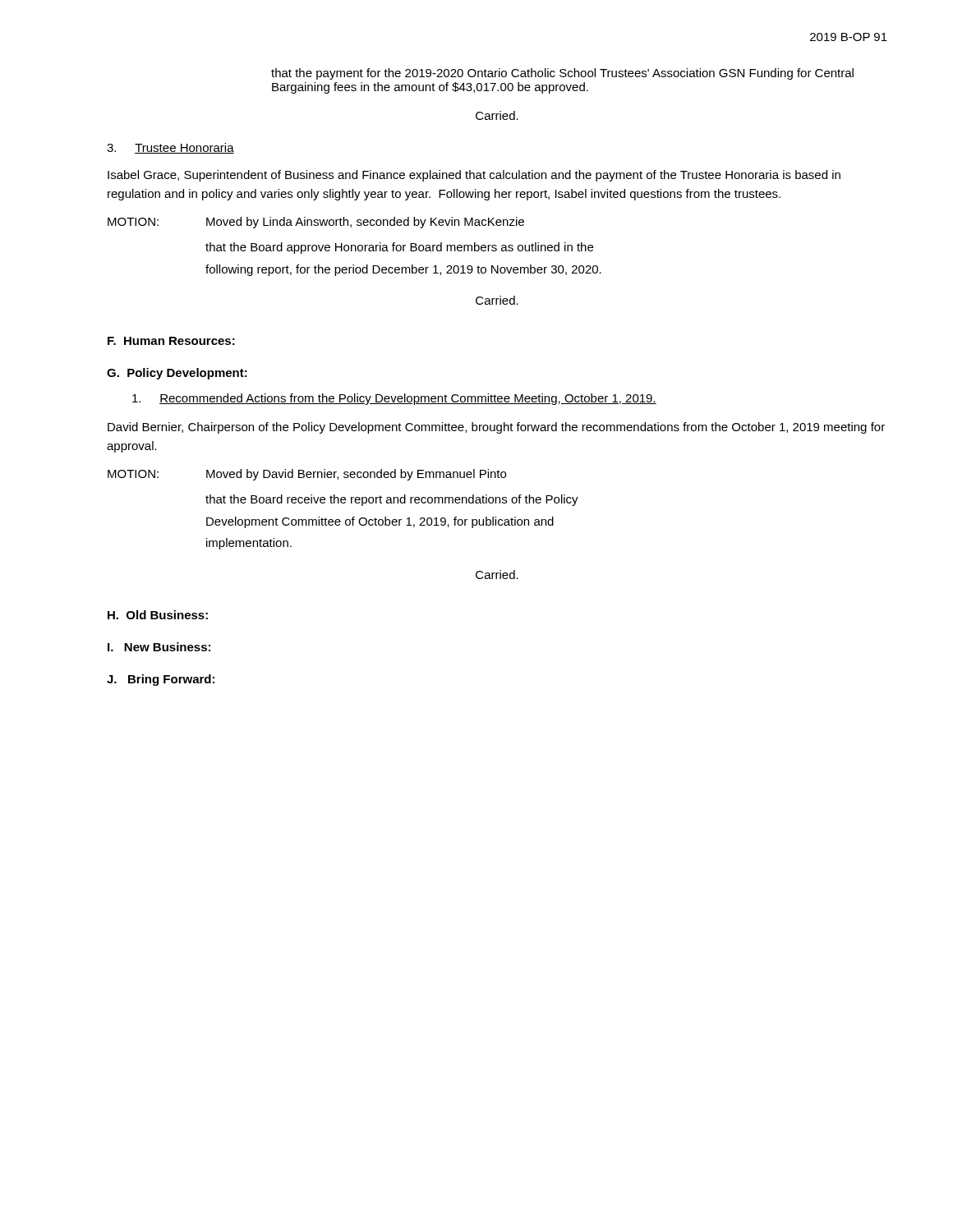This screenshot has height=1232, width=953.
Task: Navigate to the text block starting "I. New Business:"
Action: pos(159,646)
